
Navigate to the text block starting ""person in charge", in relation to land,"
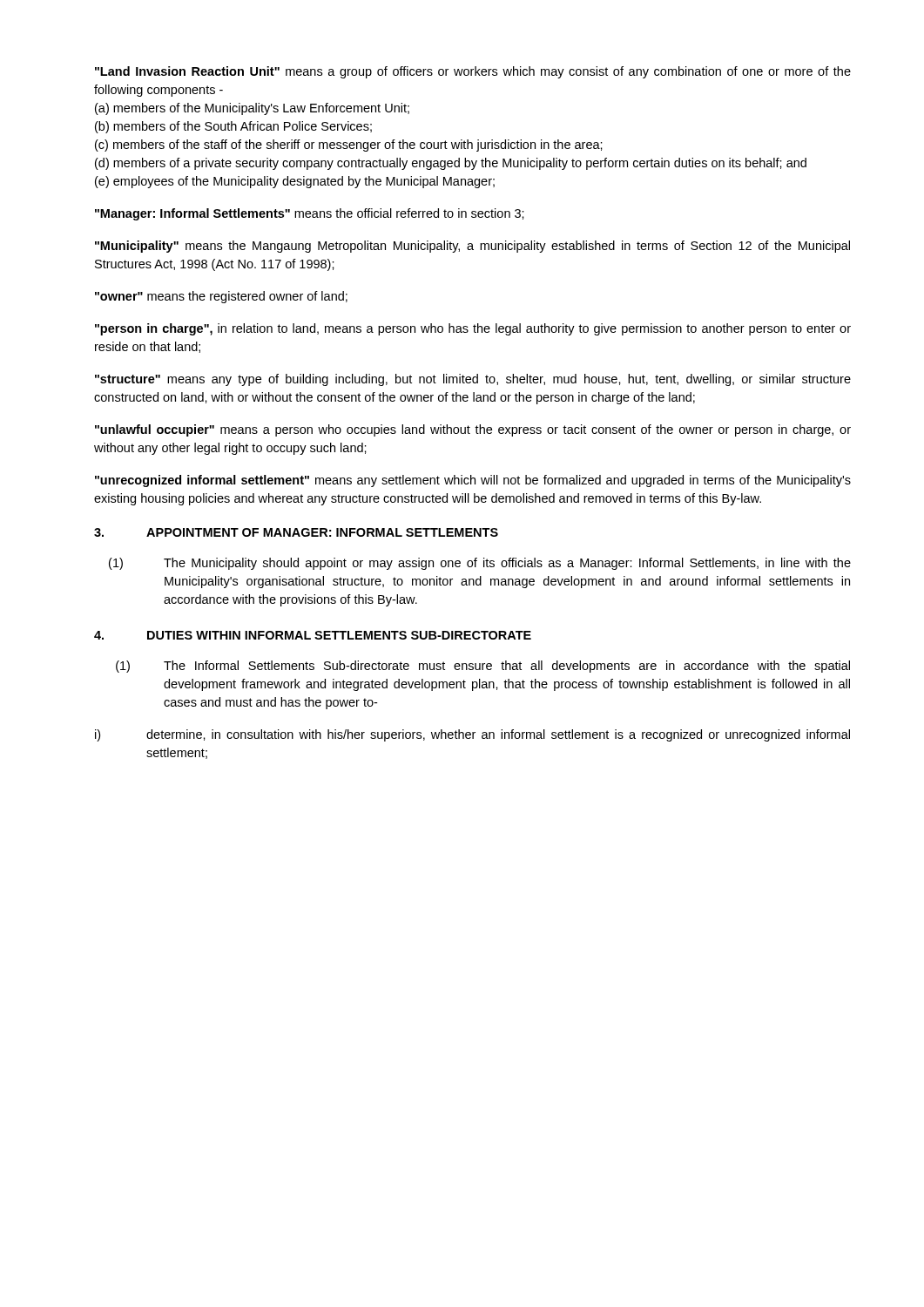point(472,338)
